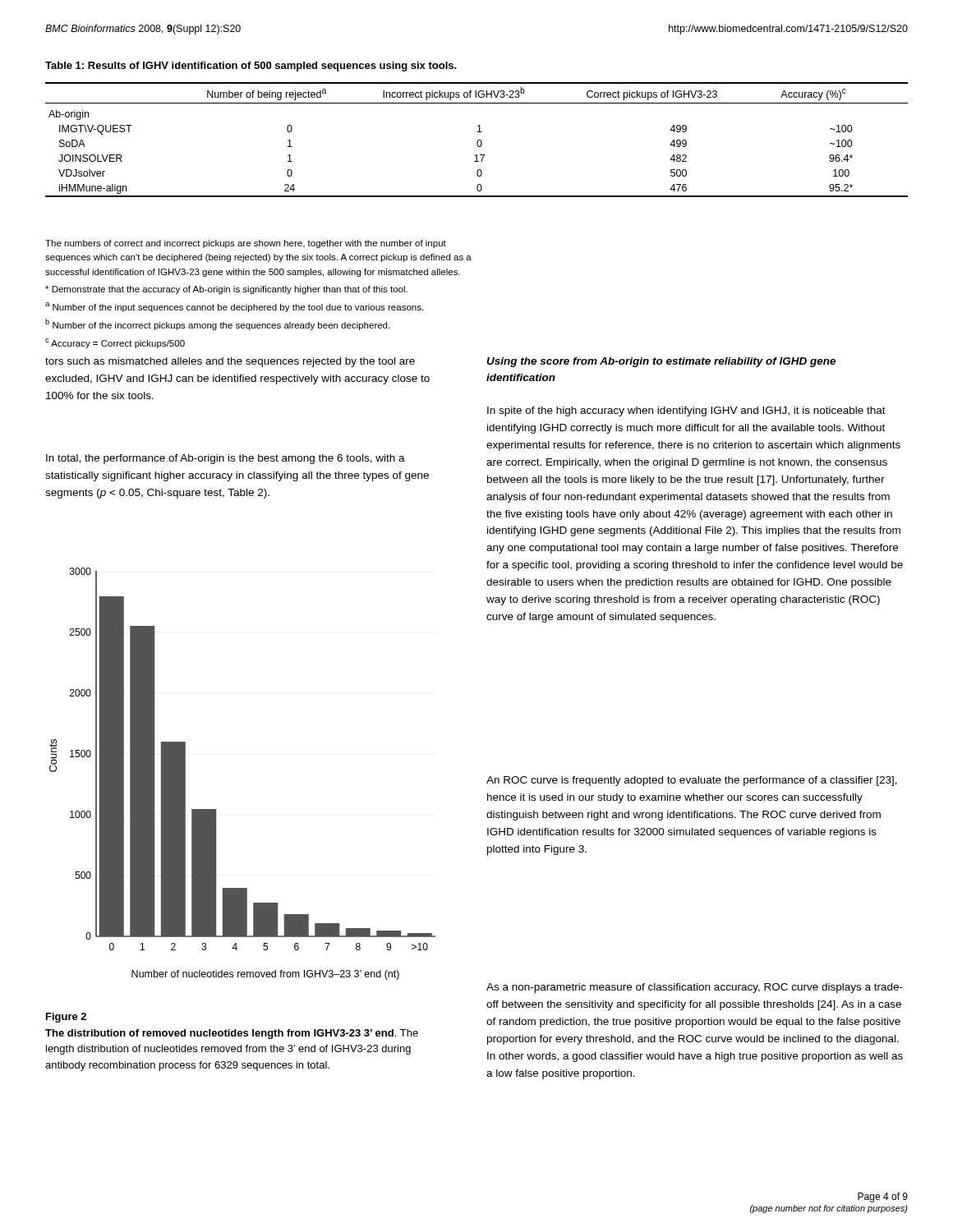The image size is (953, 1232).
Task: Navigate to the text block starting "An ROC curve is frequently adopted to evaluate"
Action: (692, 814)
